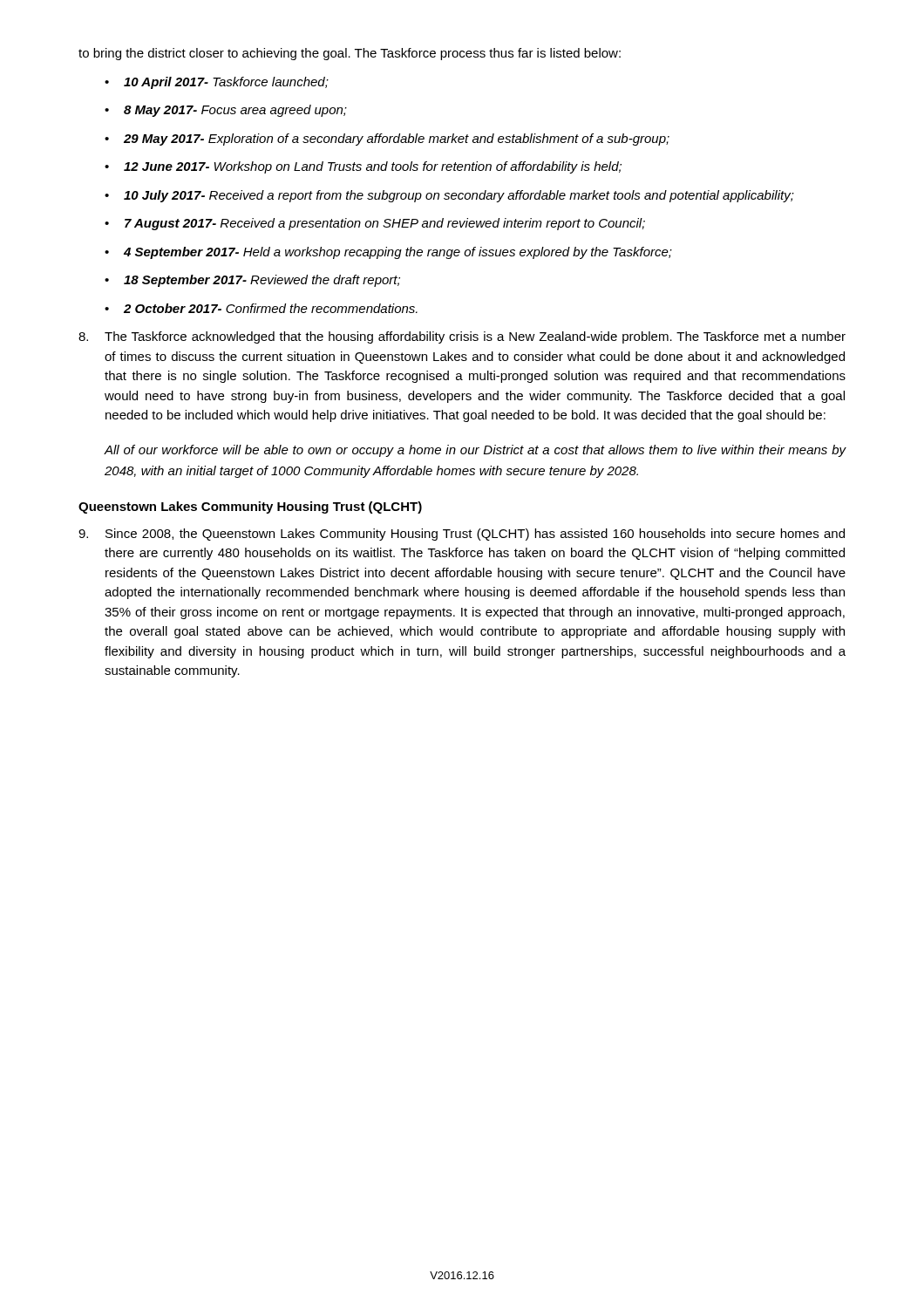Image resolution: width=924 pixels, height=1308 pixels.
Task: Point to the passage starting "8 May 2017- Focus area agreed"
Action: pos(235,109)
